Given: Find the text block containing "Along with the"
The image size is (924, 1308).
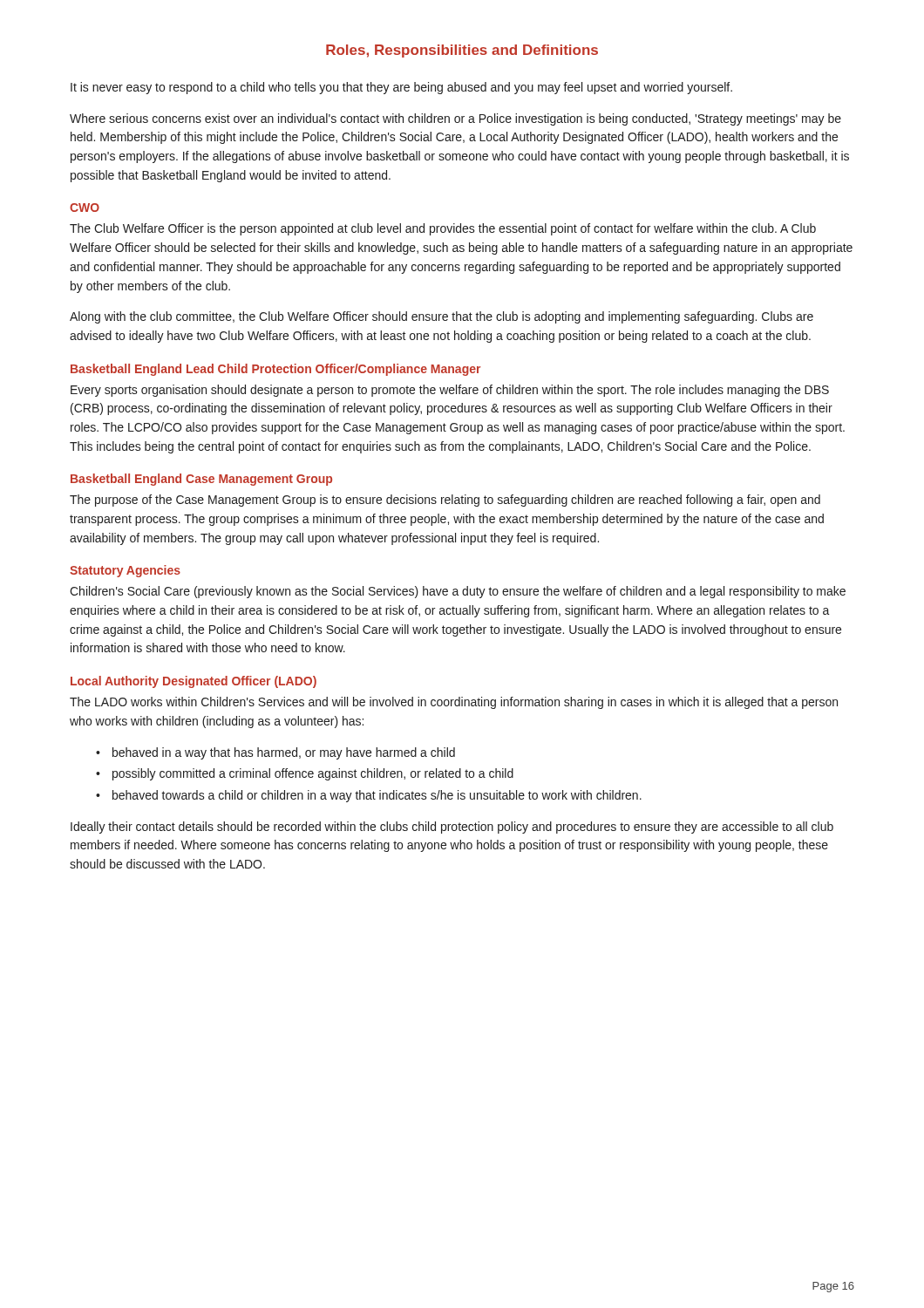Looking at the screenshot, I should 442,326.
